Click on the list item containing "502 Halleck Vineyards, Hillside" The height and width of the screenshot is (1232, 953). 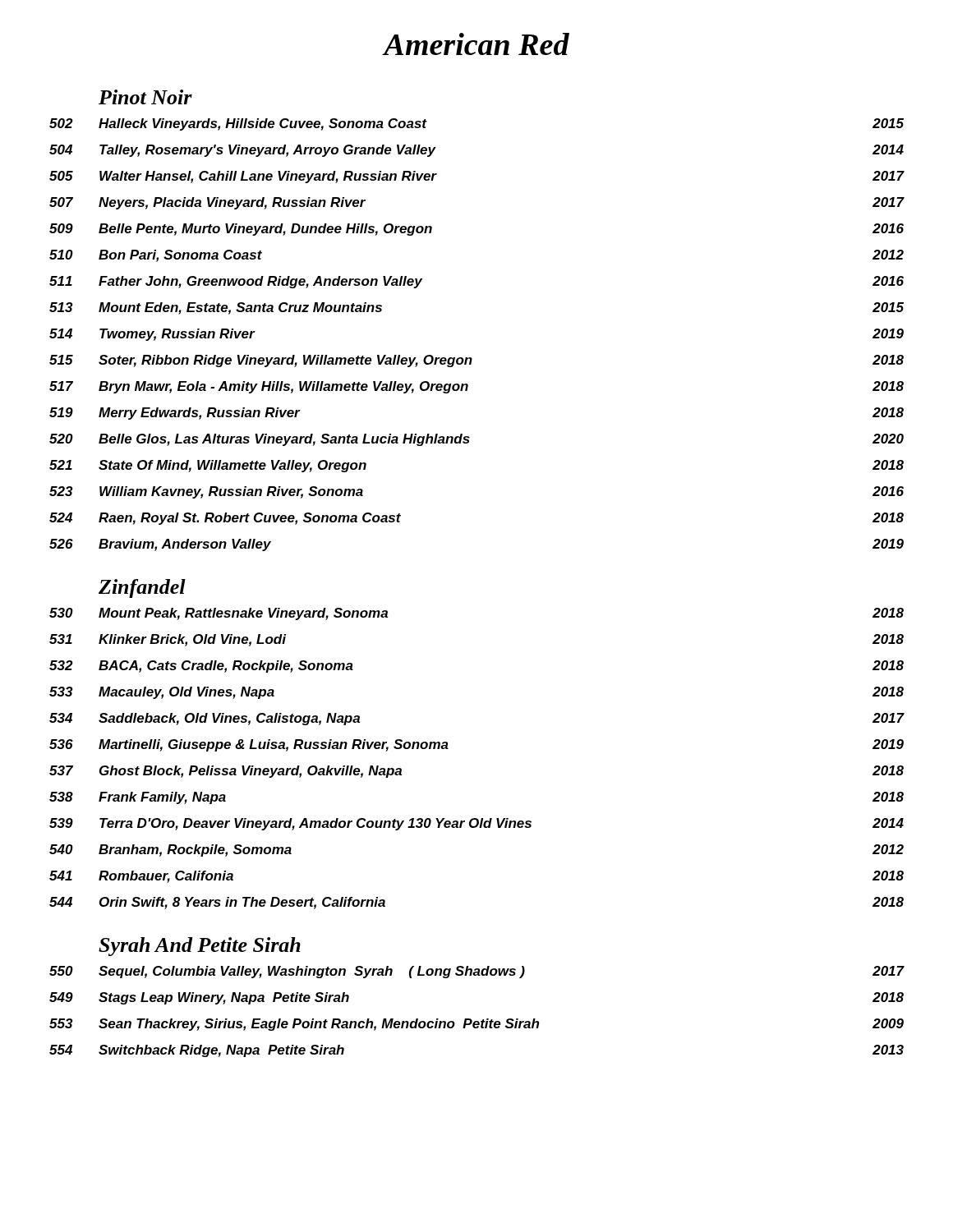click(x=250, y=124)
